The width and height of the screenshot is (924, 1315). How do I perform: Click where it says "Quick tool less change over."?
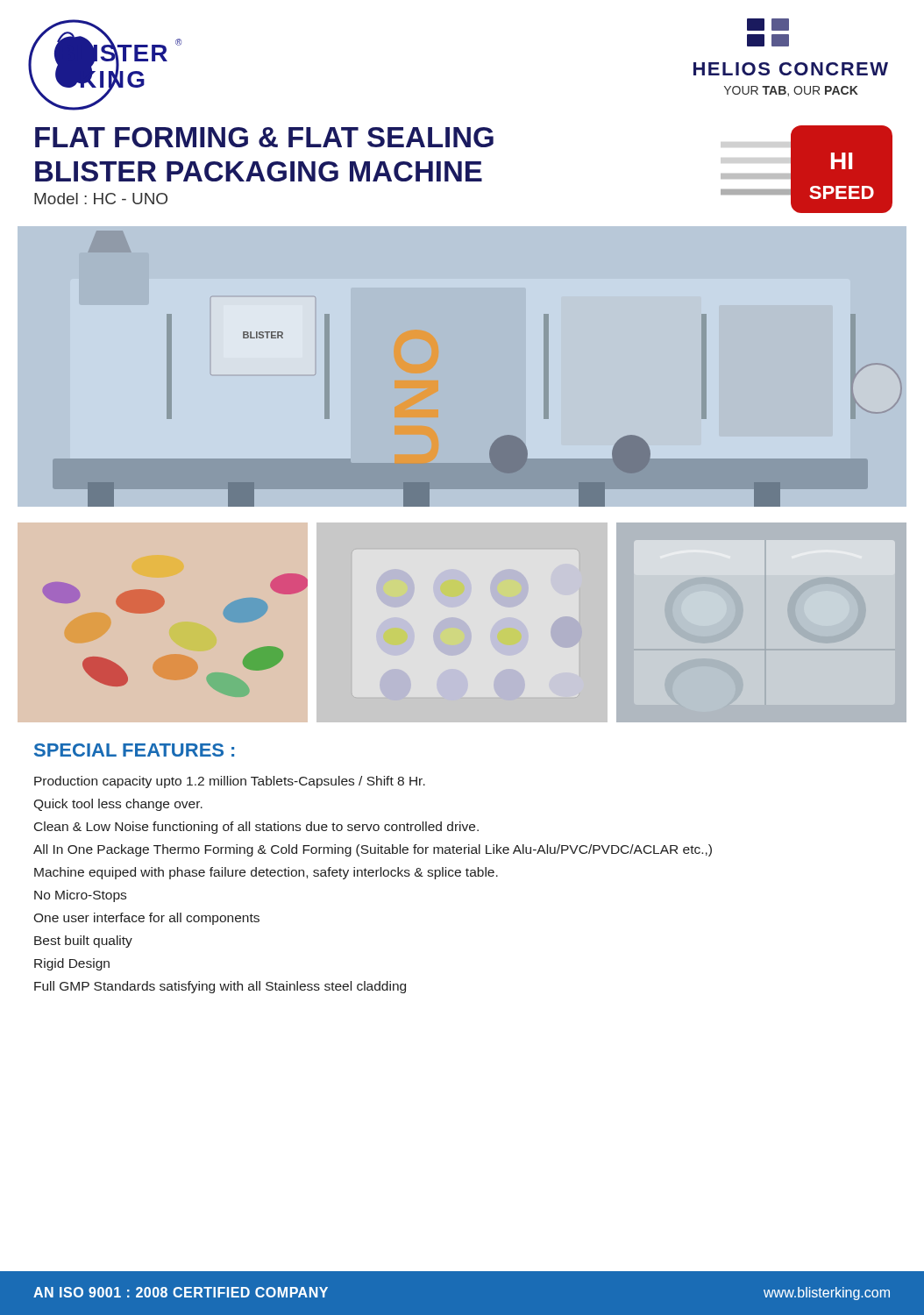pyautogui.click(x=118, y=803)
